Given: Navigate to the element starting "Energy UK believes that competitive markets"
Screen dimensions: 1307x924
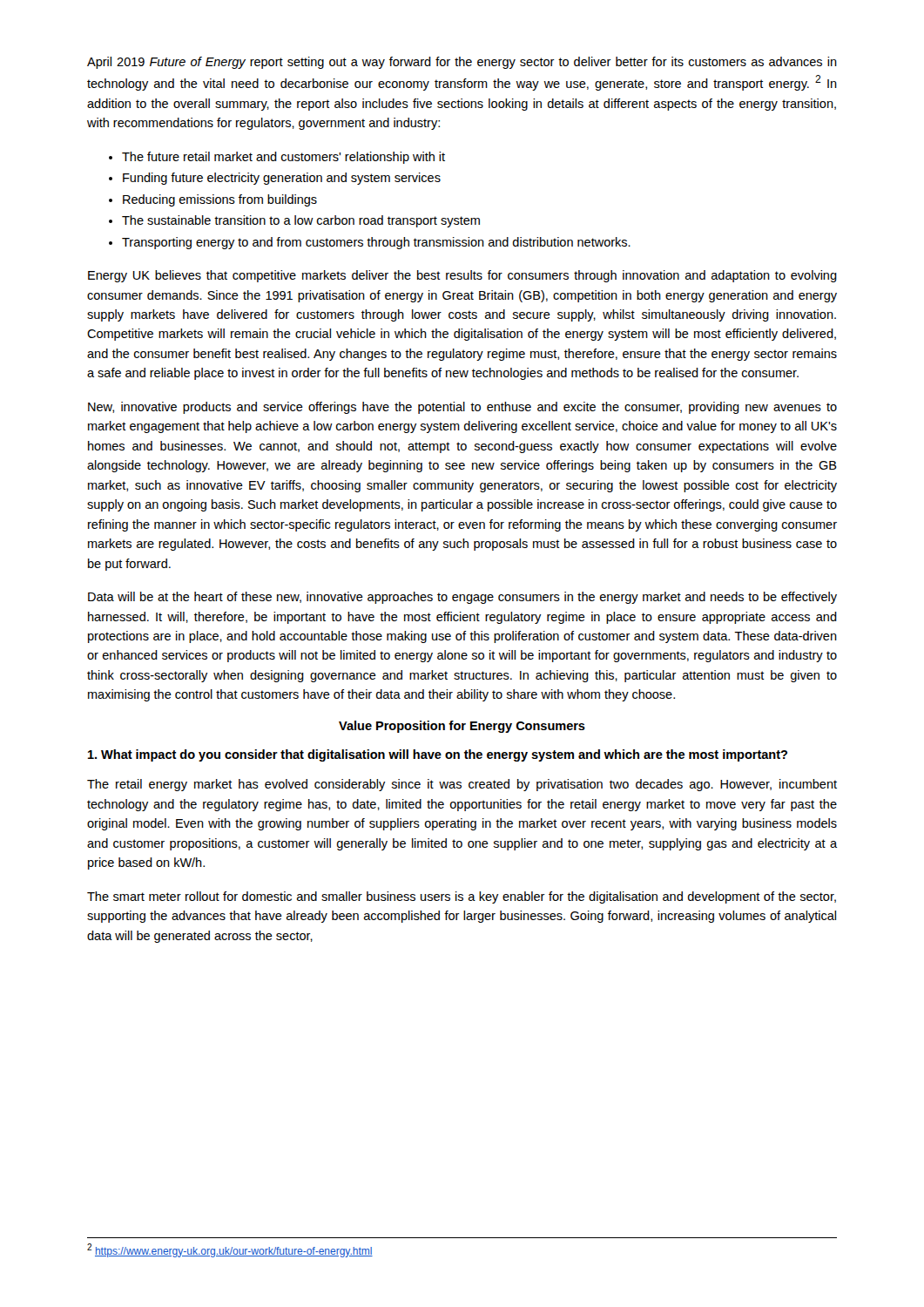Looking at the screenshot, I should (x=462, y=324).
